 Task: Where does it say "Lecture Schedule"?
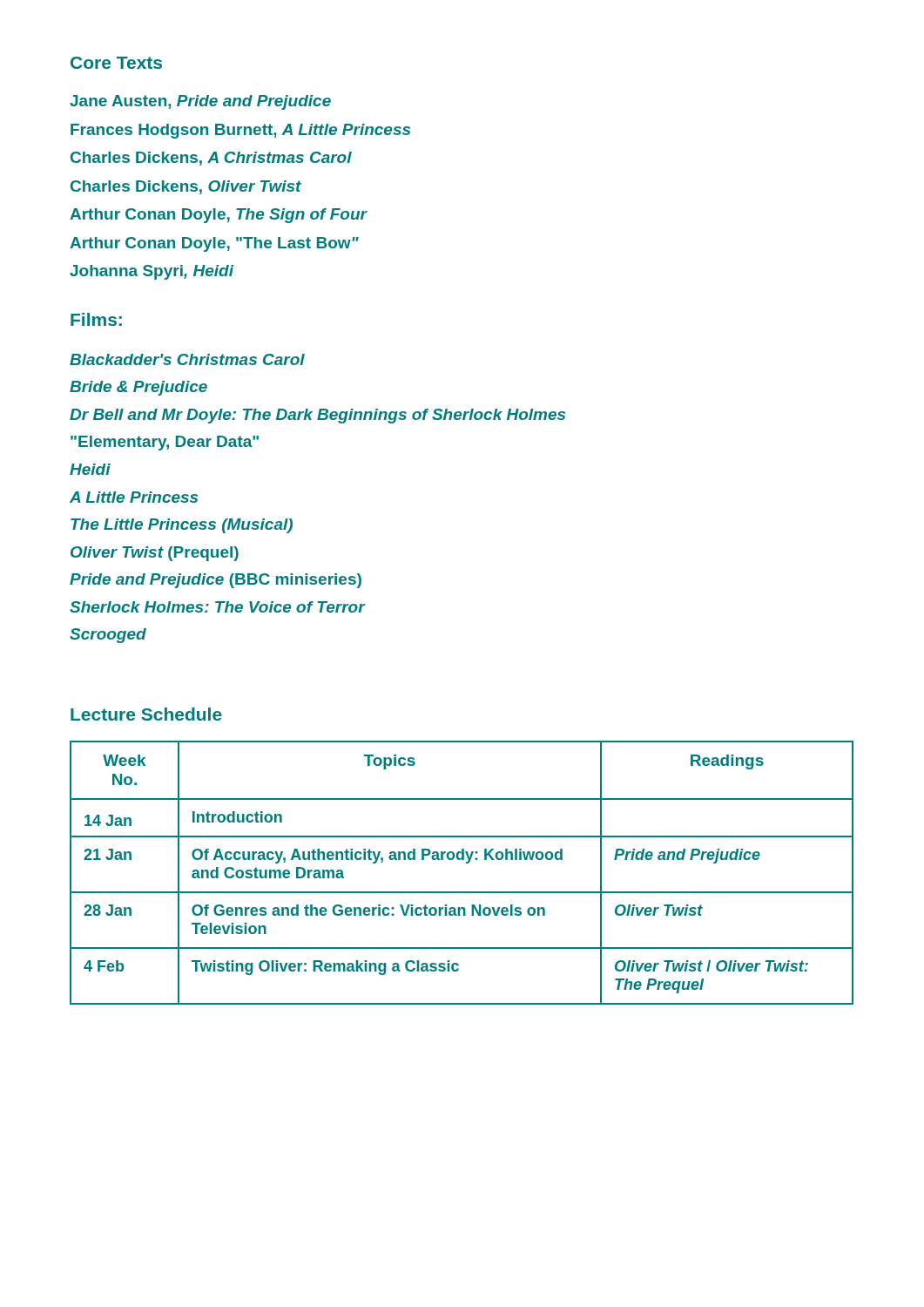point(146,714)
